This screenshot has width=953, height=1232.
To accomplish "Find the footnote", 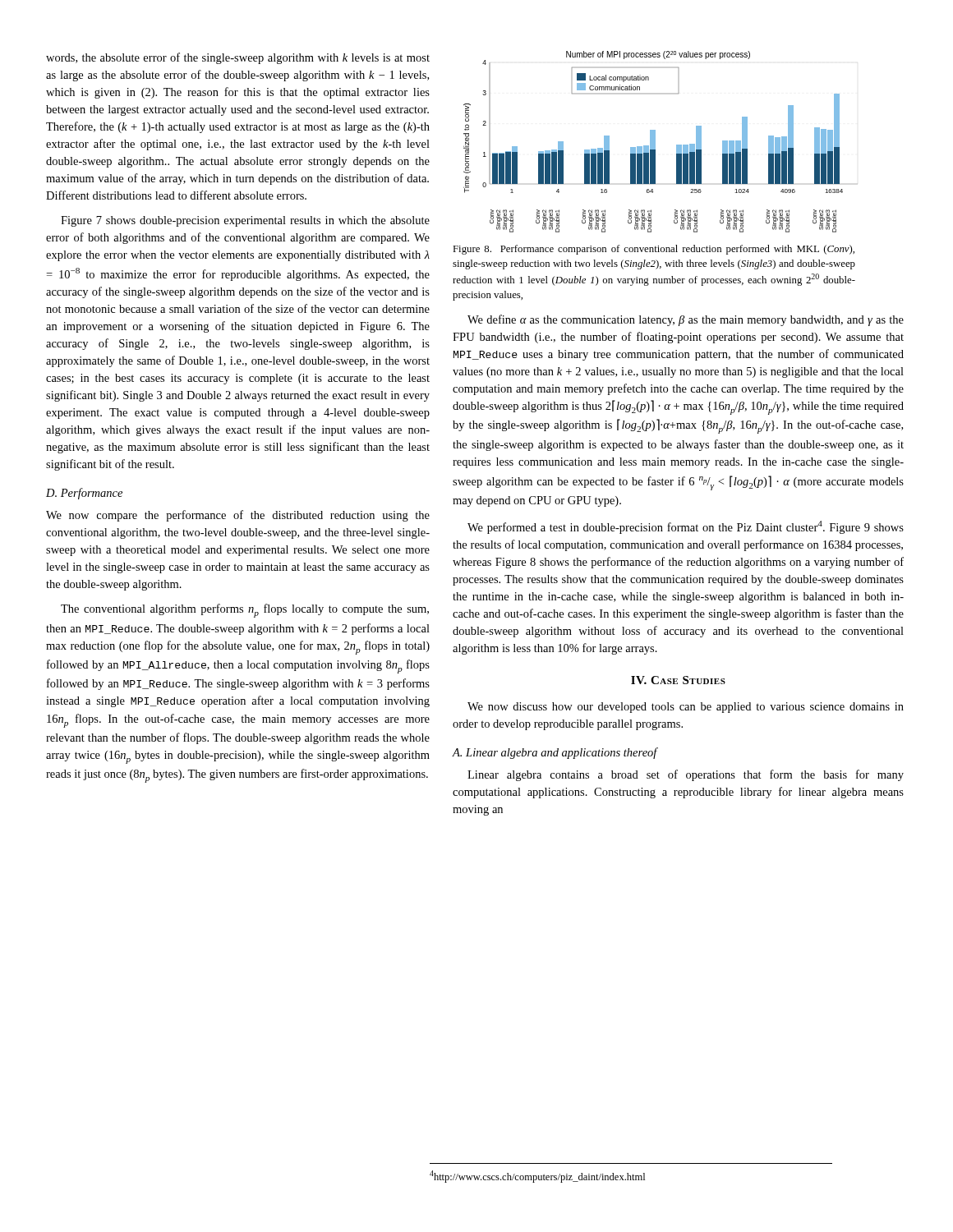I will (631, 1174).
